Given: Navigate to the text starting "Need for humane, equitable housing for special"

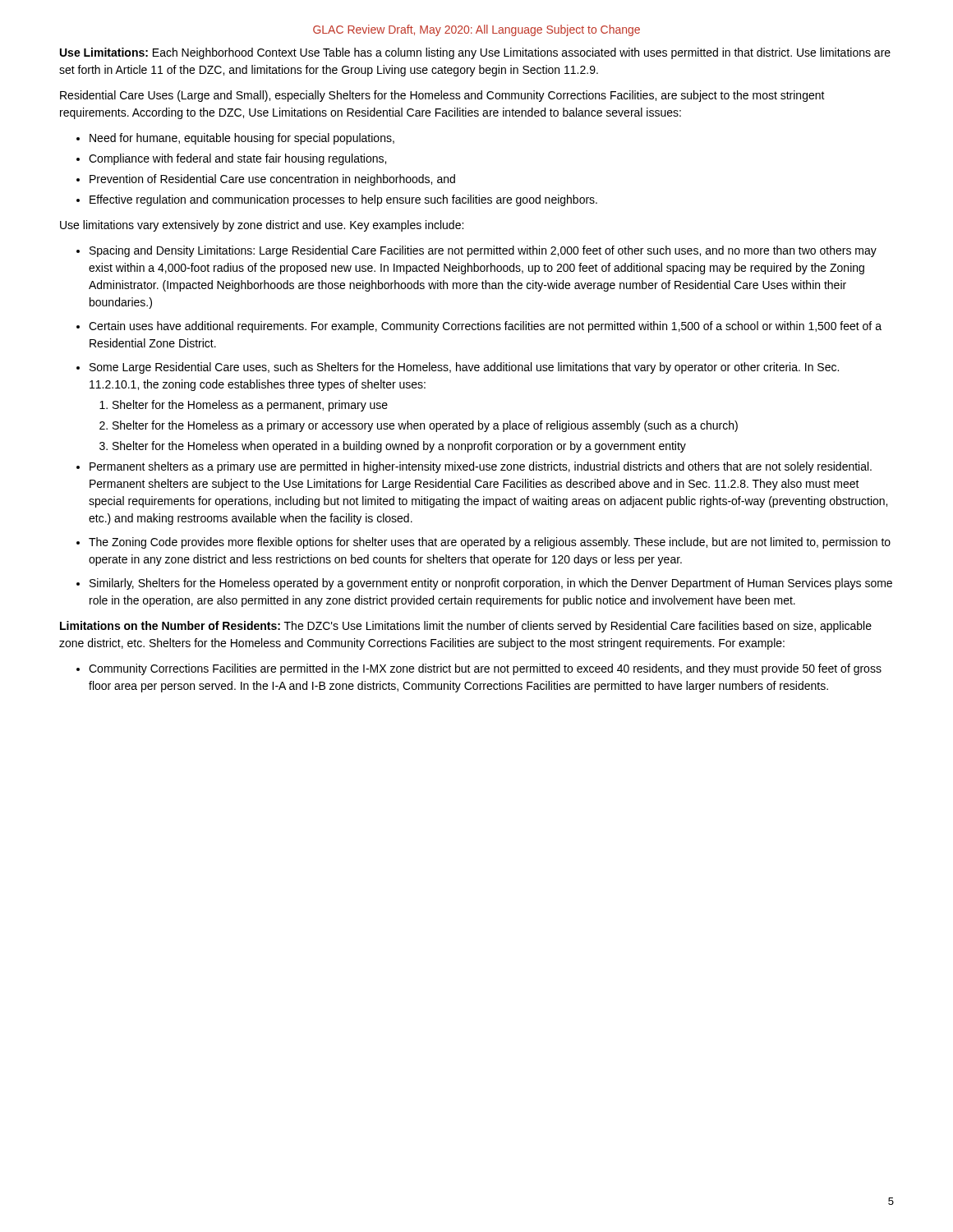Looking at the screenshot, I should click(x=242, y=138).
